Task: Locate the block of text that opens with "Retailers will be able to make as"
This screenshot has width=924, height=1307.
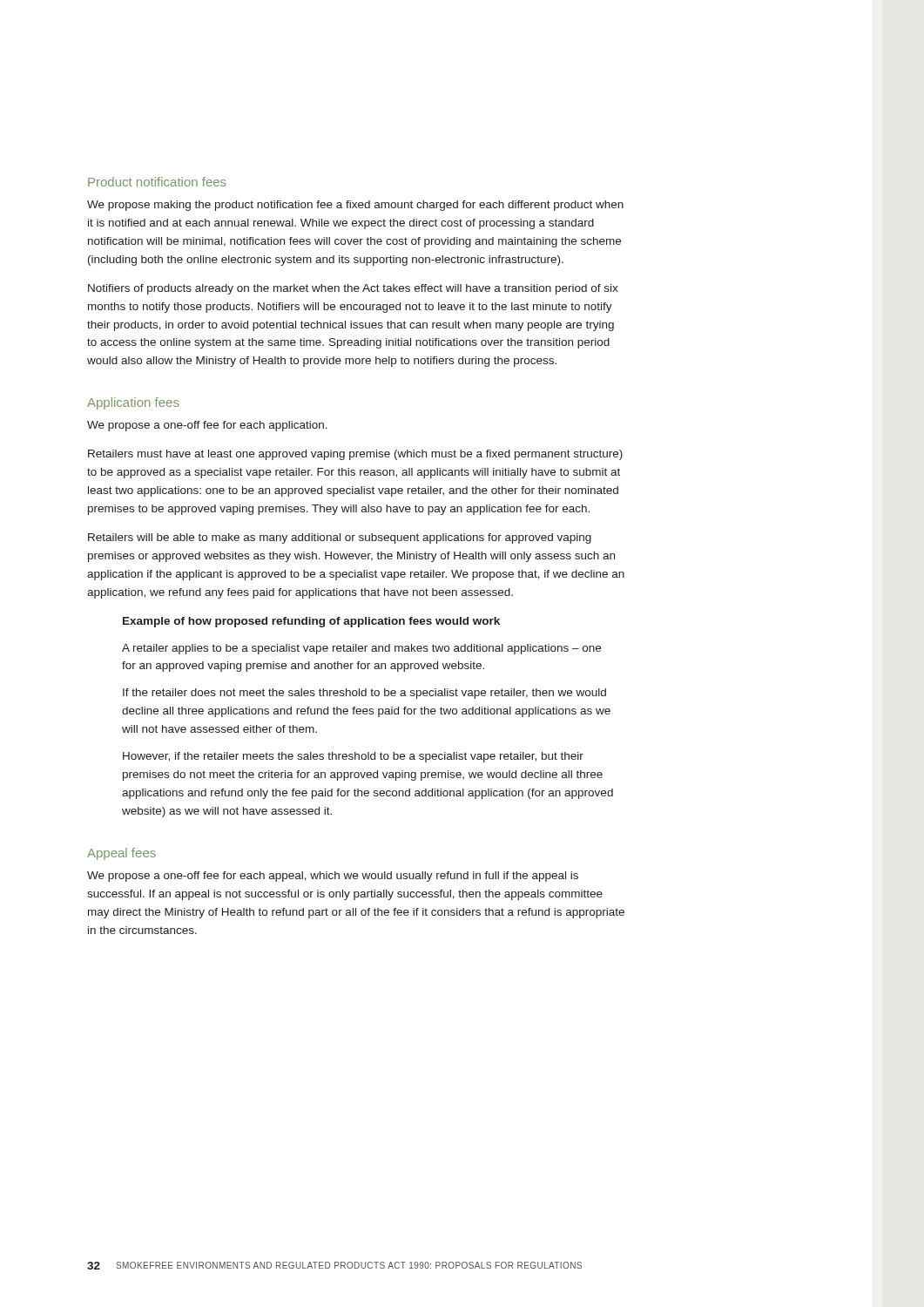Action: tap(356, 564)
